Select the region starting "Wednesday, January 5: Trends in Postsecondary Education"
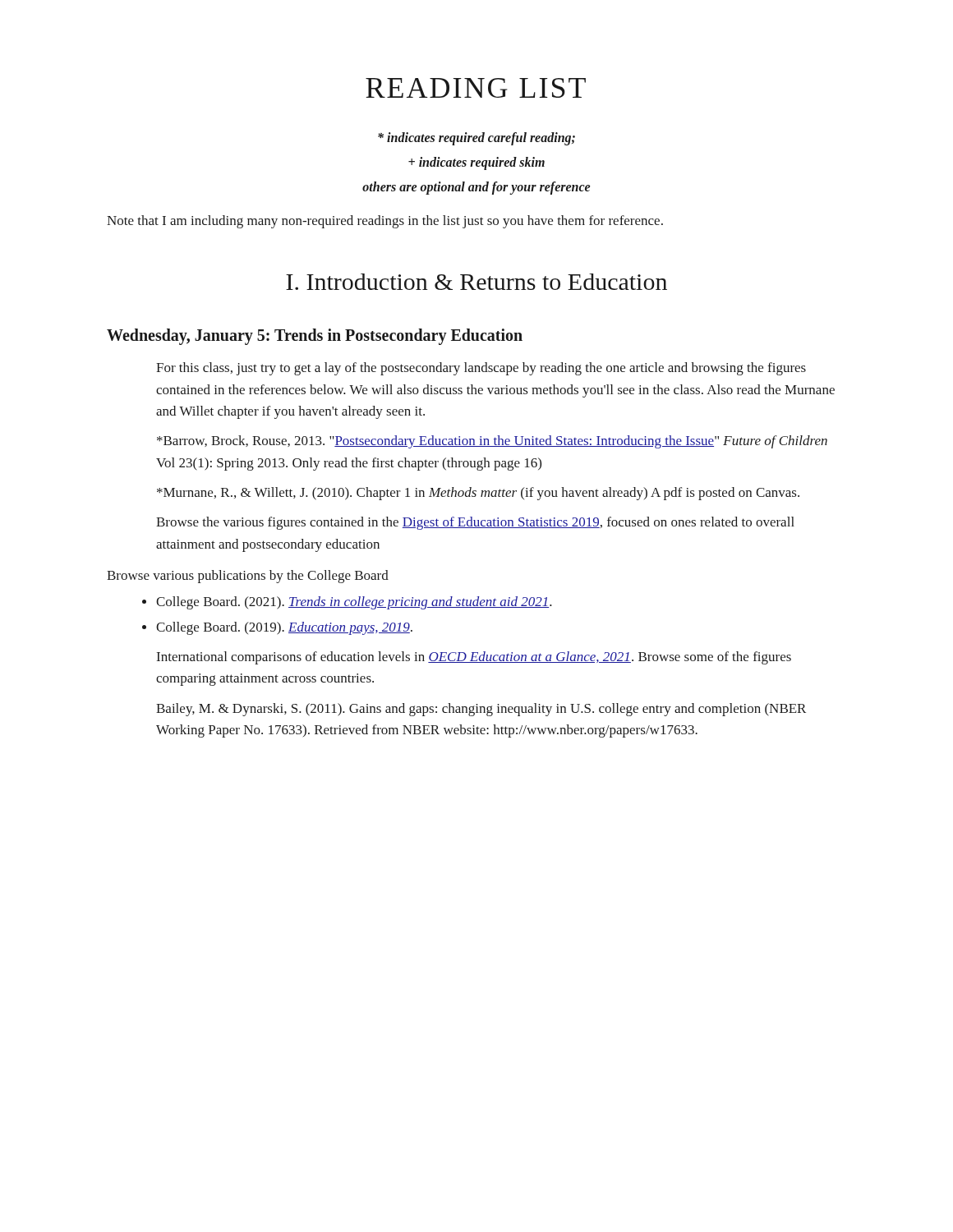The height and width of the screenshot is (1232, 953). pos(315,335)
